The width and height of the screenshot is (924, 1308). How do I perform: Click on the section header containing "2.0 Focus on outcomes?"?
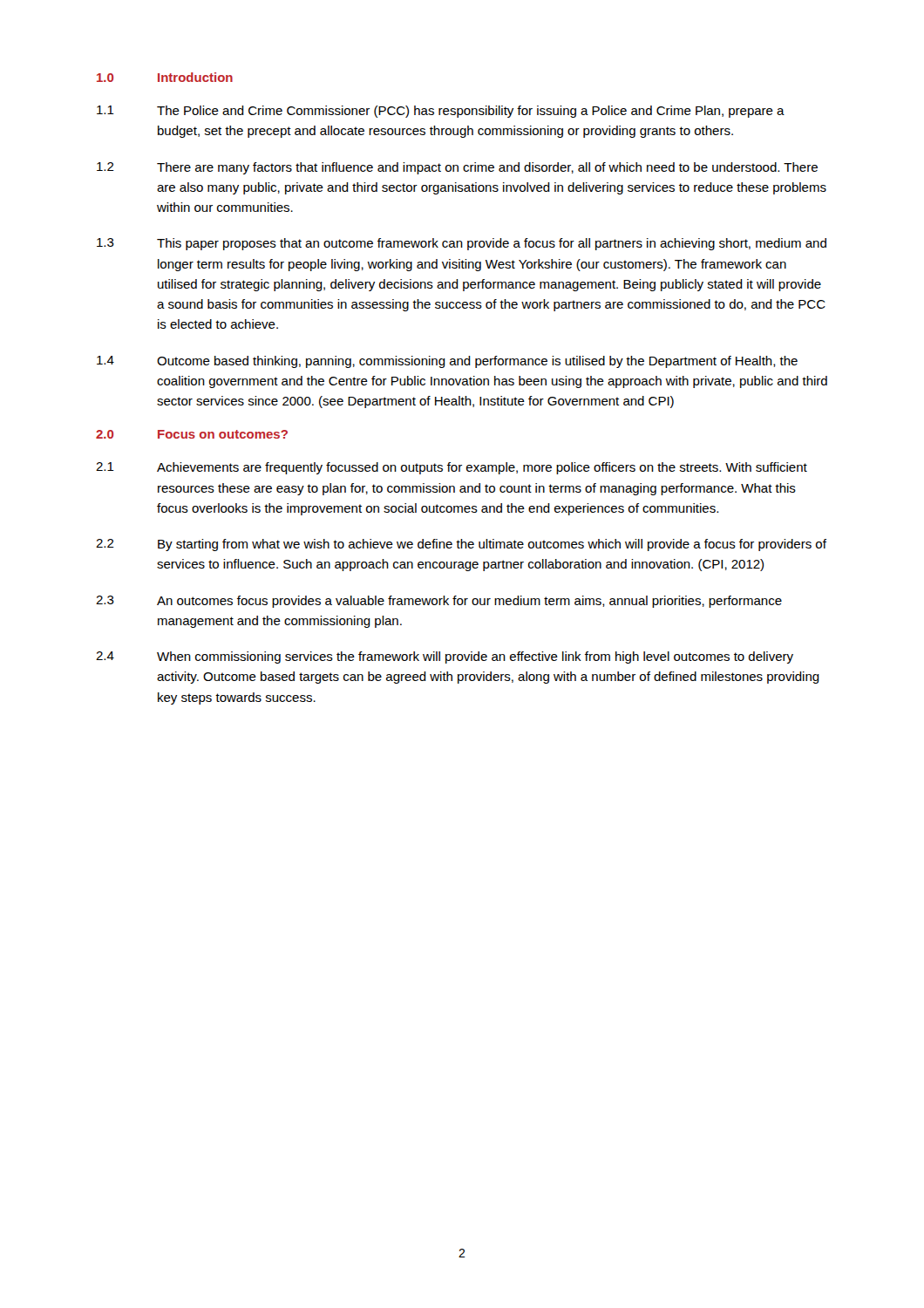(x=192, y=434)
